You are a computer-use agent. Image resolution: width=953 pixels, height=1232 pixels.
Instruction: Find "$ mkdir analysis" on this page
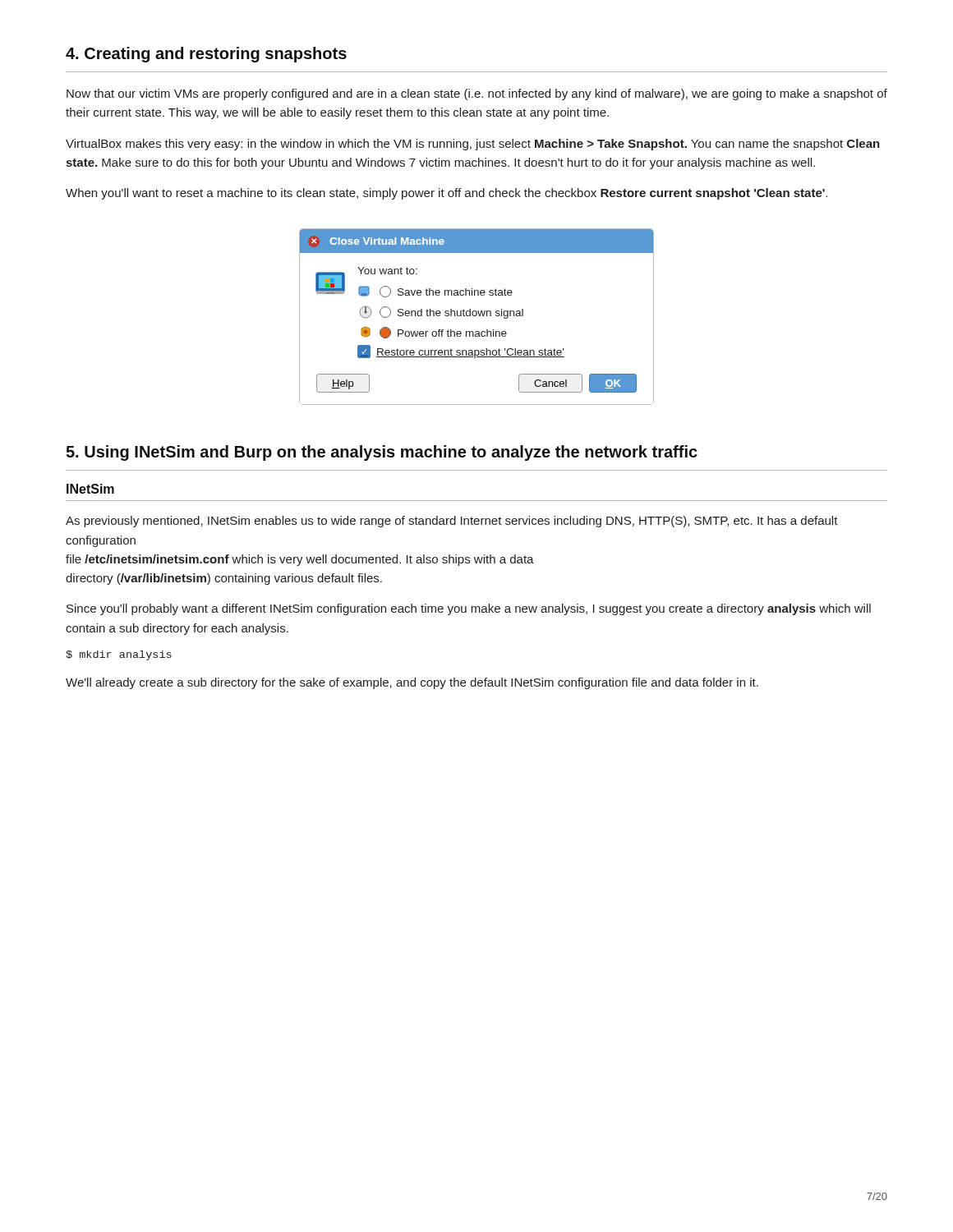(x=119, y=655)
